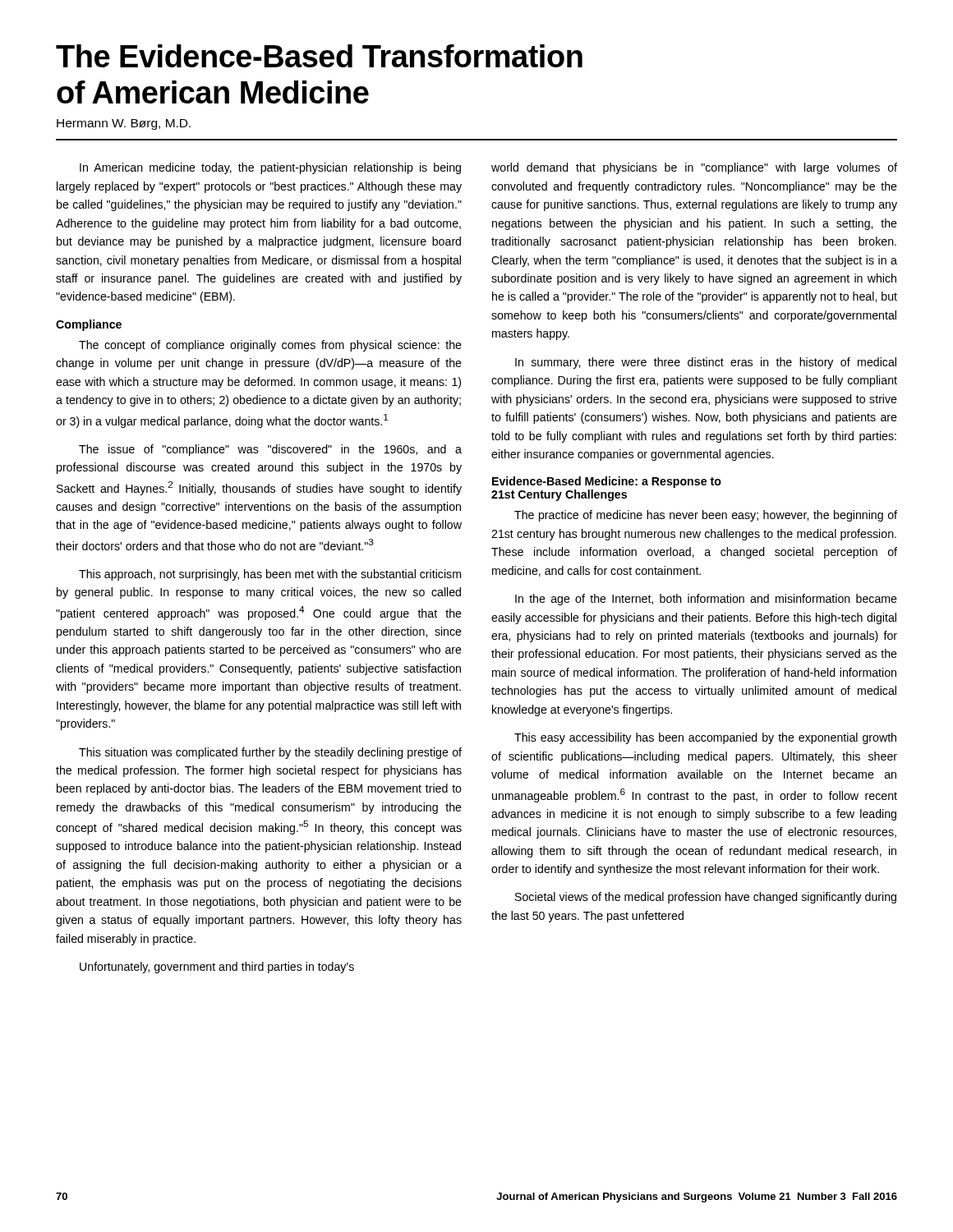Image resolution: width=953 pixels, height=1232 pixels.
Task: Select the text with the text "Hermann W. Børg, M.D."
Action: [x=124, y=123]
